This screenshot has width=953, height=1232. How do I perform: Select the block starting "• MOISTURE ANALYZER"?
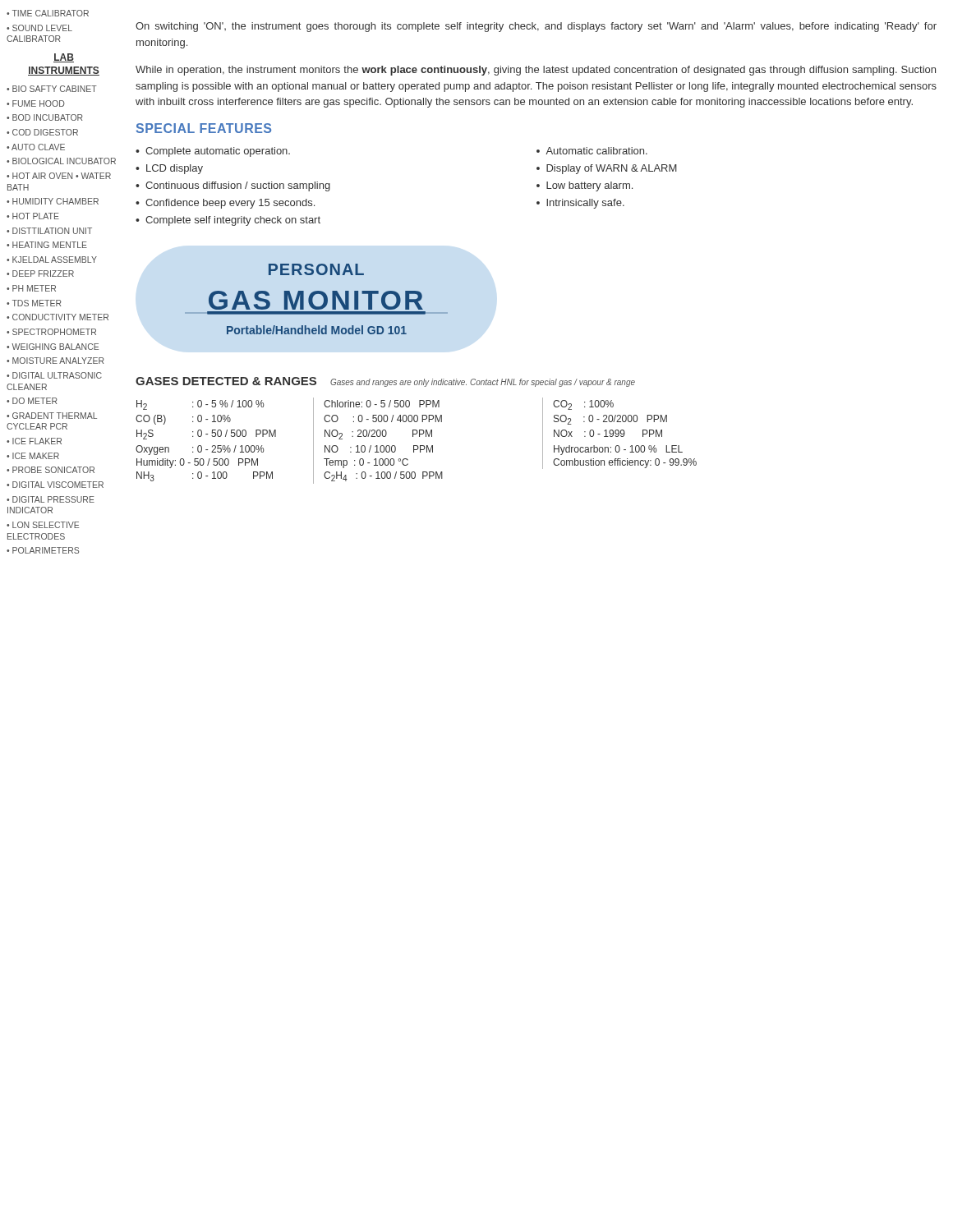[x=55, y=361]
